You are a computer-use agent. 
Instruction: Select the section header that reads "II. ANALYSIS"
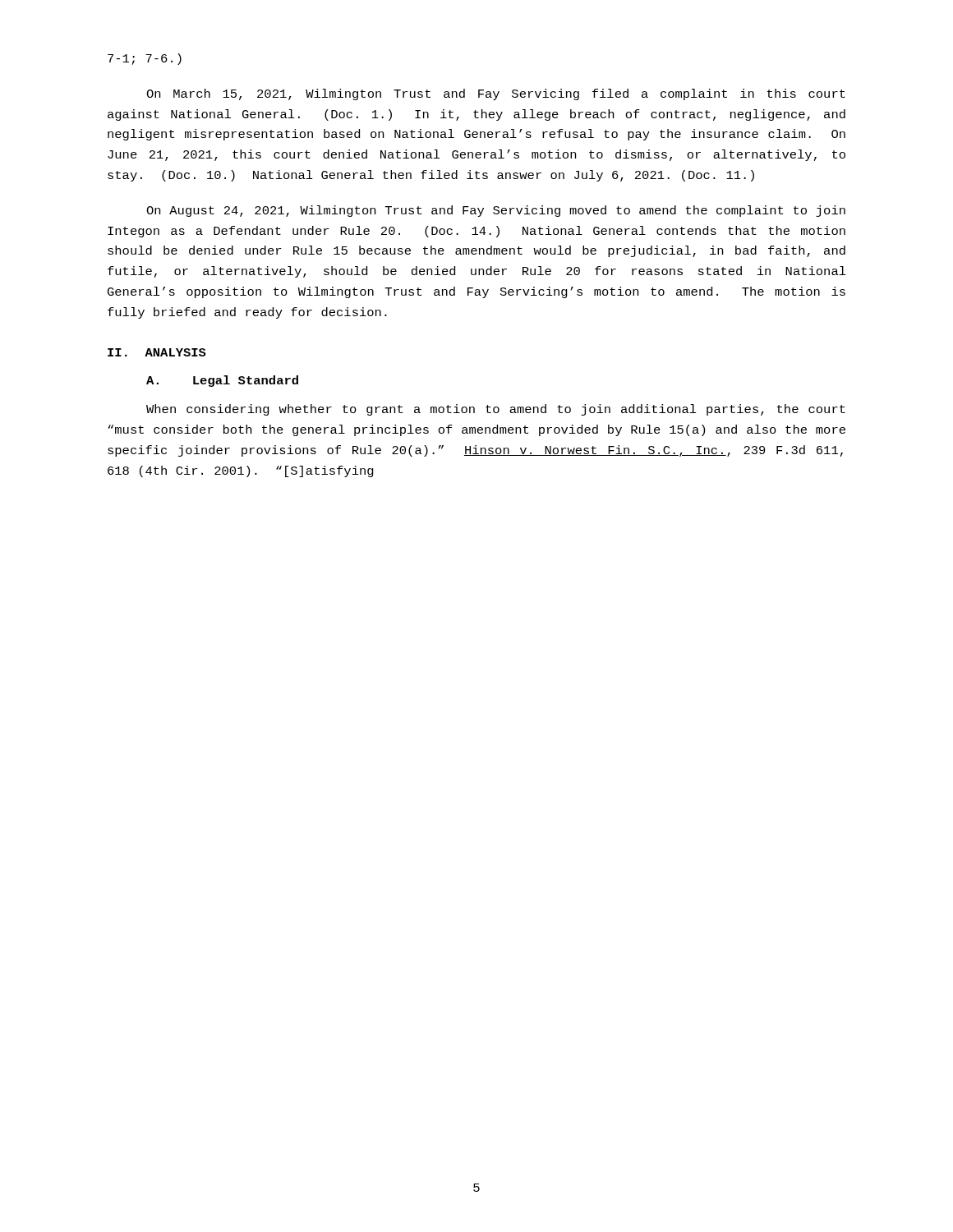pos(156,353)
